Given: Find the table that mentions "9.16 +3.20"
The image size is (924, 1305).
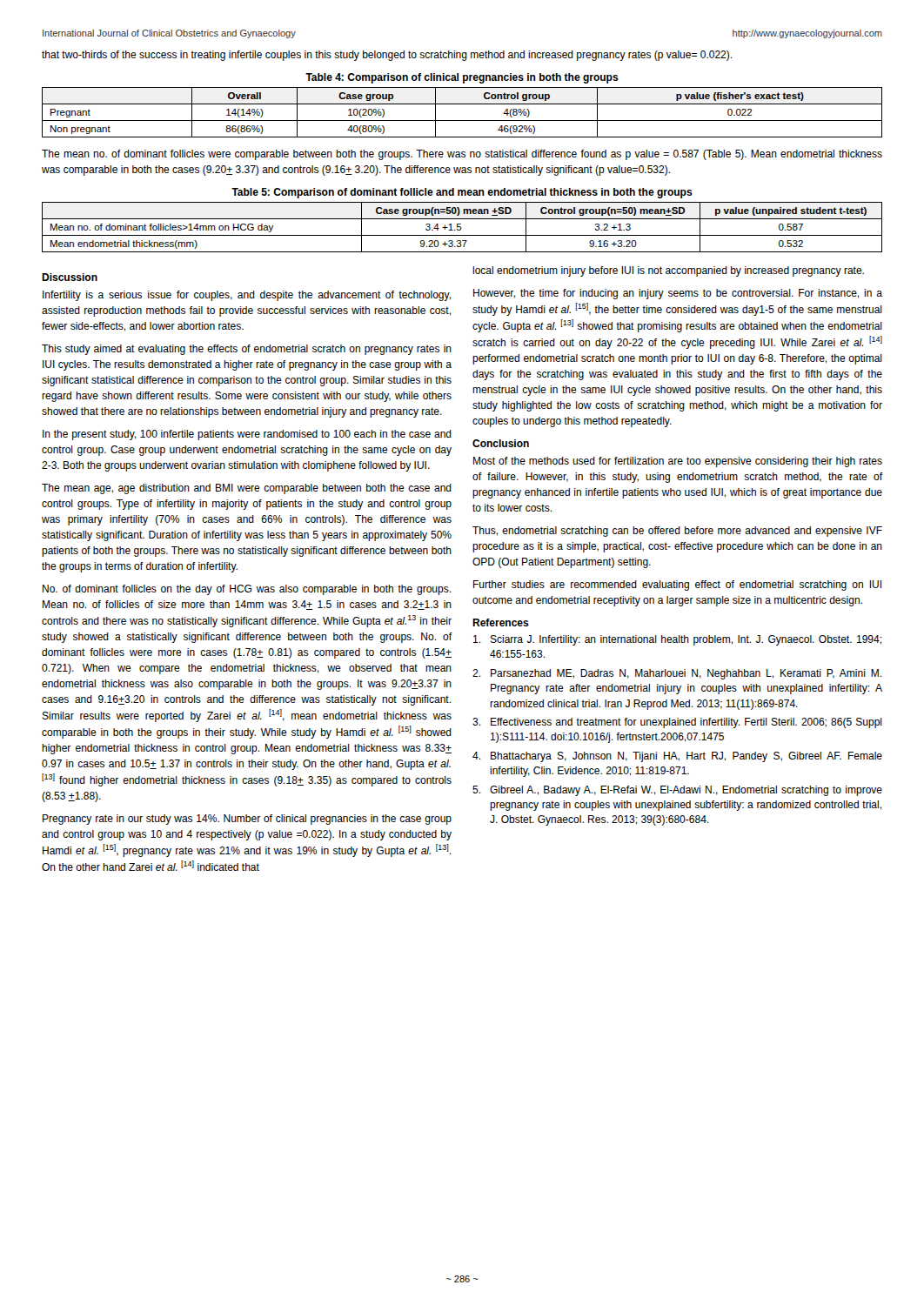Looking at the screenshot, I should [x=462, y=227].
